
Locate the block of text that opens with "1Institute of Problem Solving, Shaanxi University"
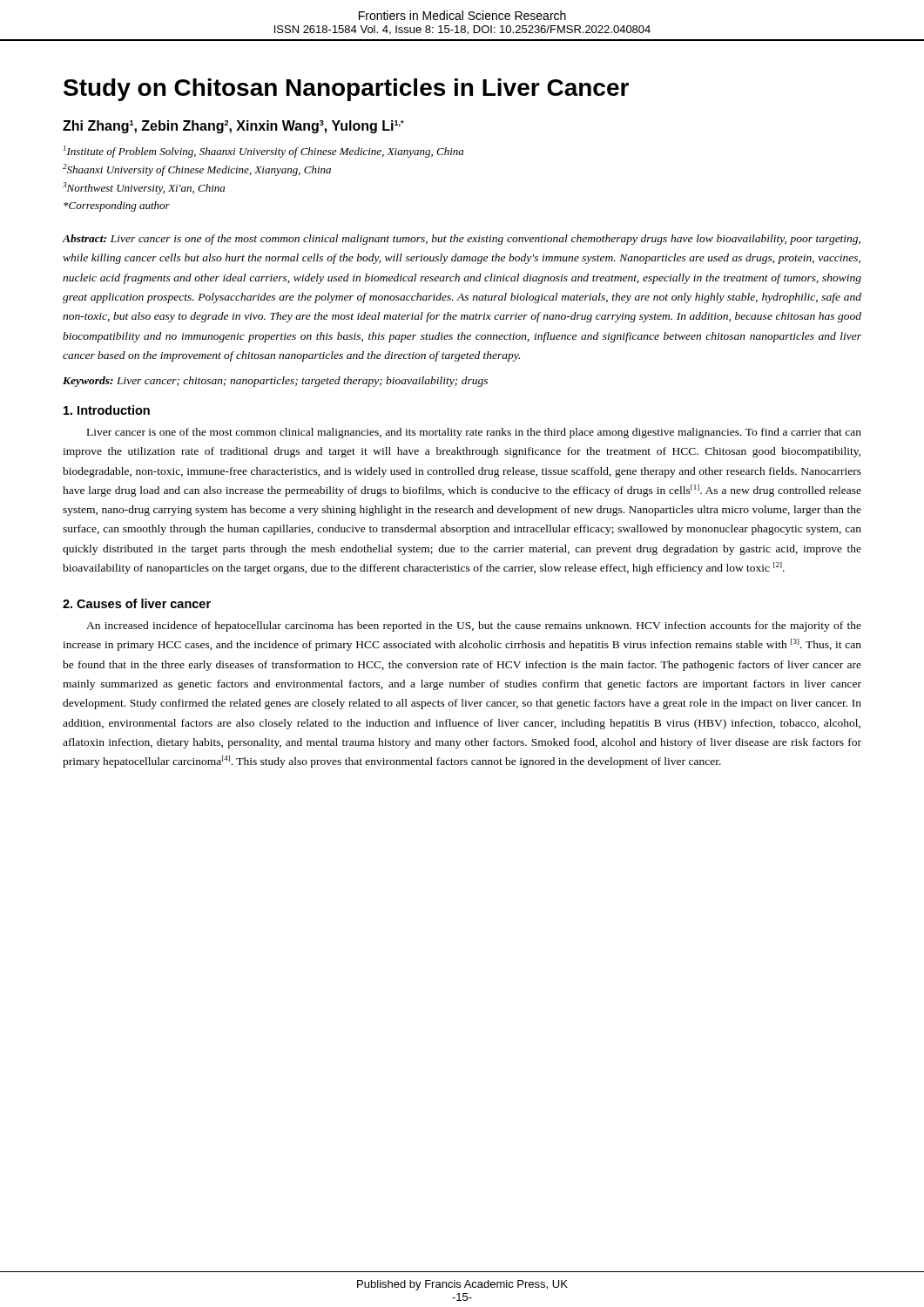click(x=263, y=178)
